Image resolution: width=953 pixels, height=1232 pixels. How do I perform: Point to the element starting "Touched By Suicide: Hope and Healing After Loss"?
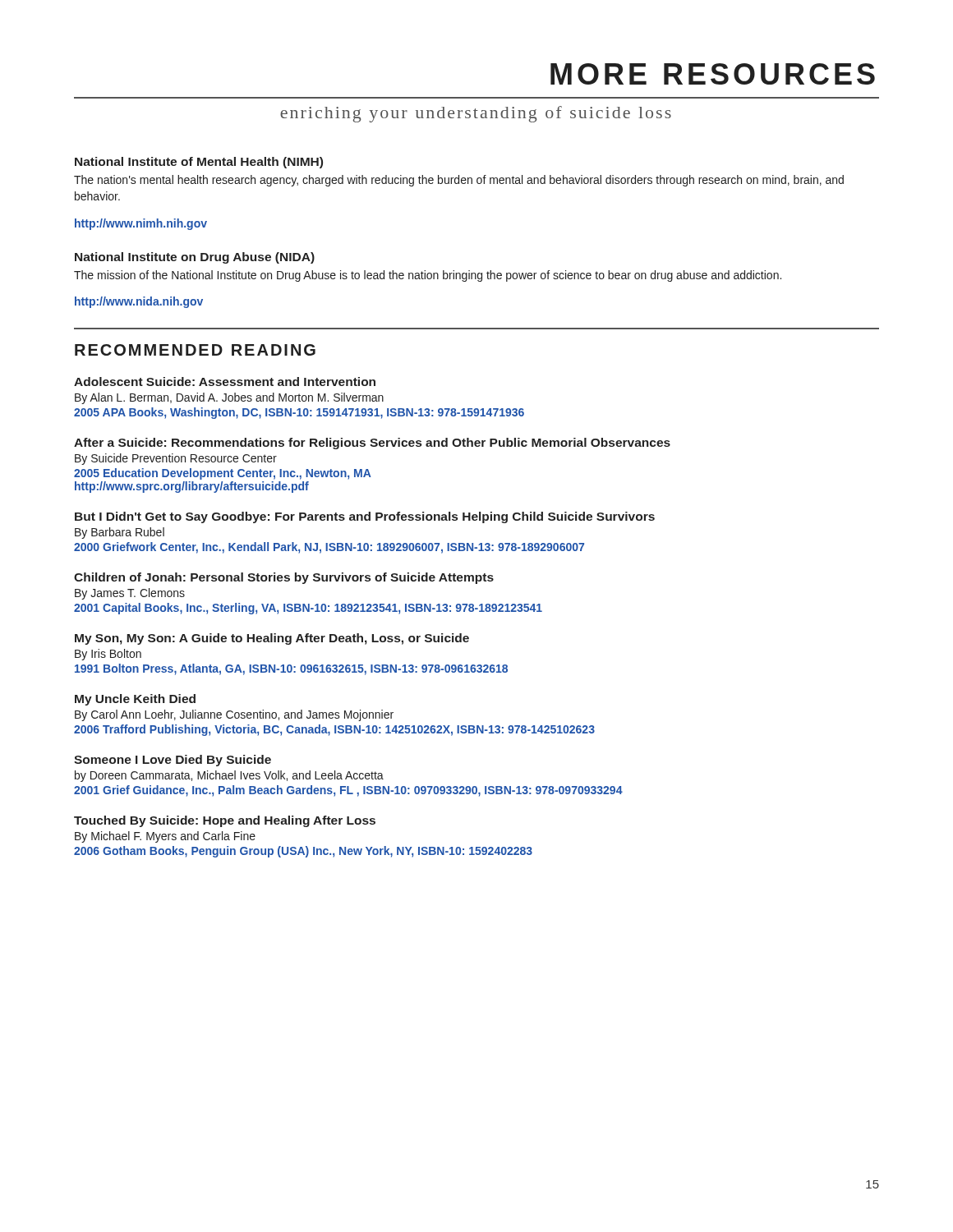click(x=476, y=835)
